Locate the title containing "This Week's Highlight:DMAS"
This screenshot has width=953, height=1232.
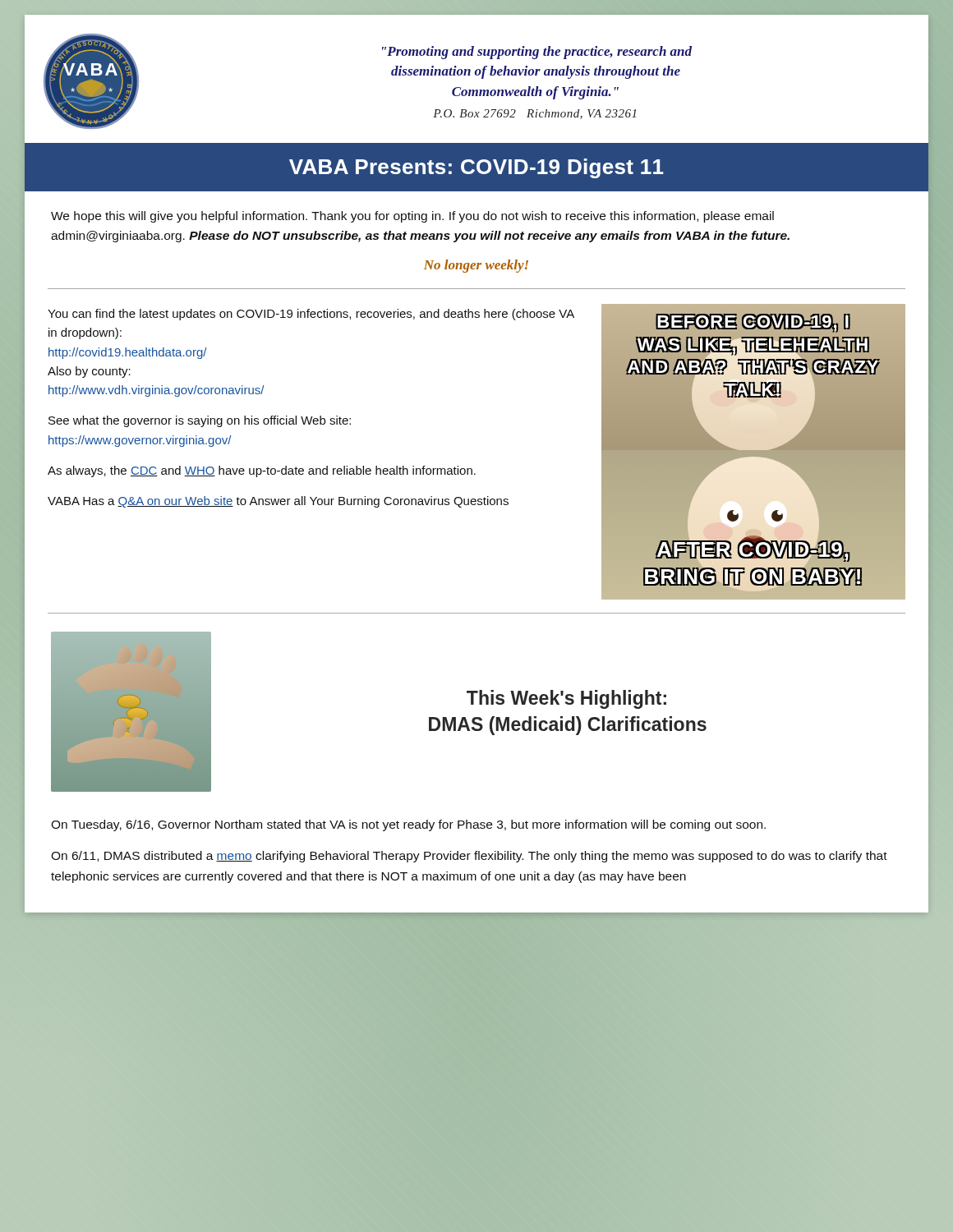click(567, 712)
